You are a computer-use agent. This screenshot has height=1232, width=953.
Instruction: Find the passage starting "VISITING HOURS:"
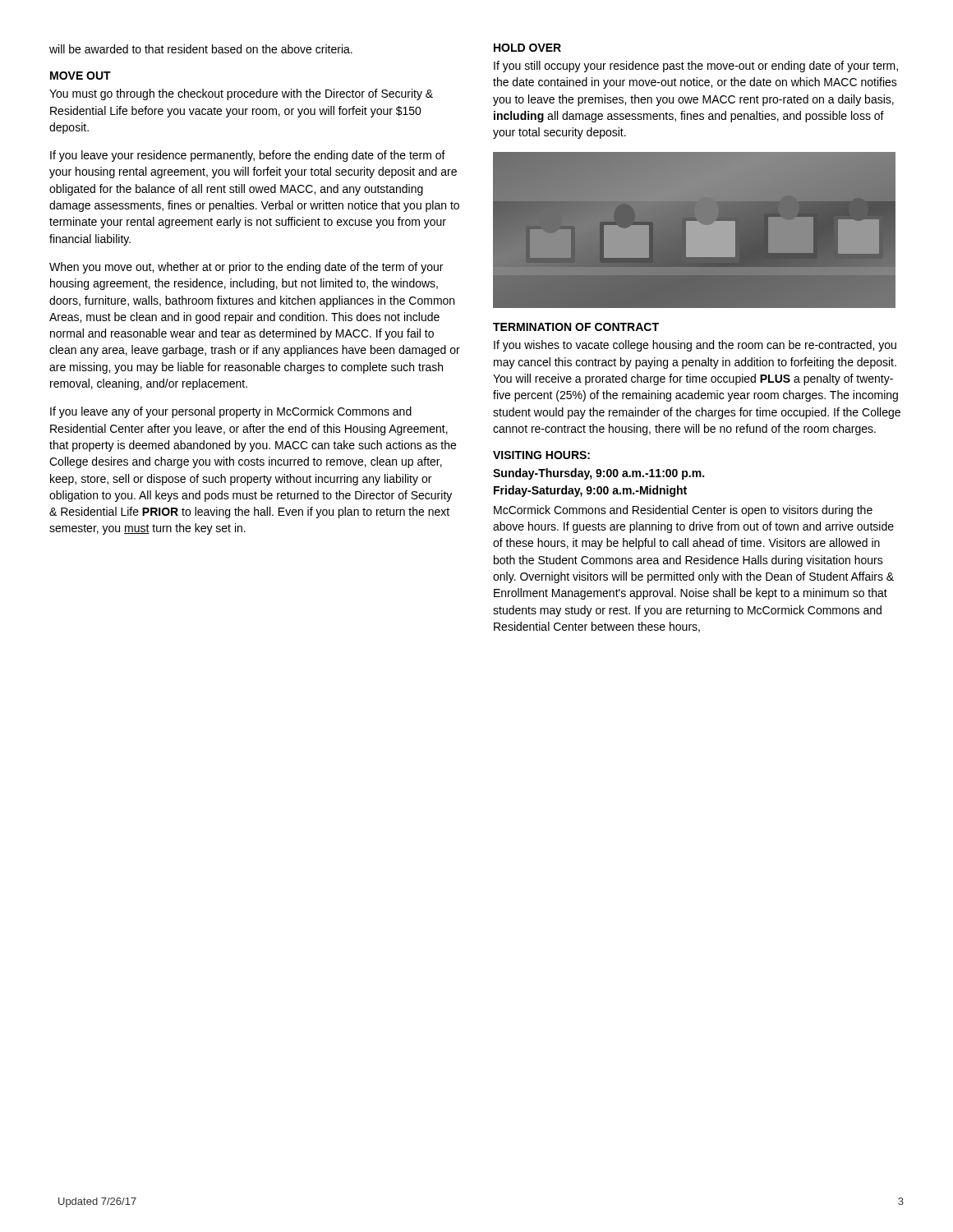tap(542, 455)
